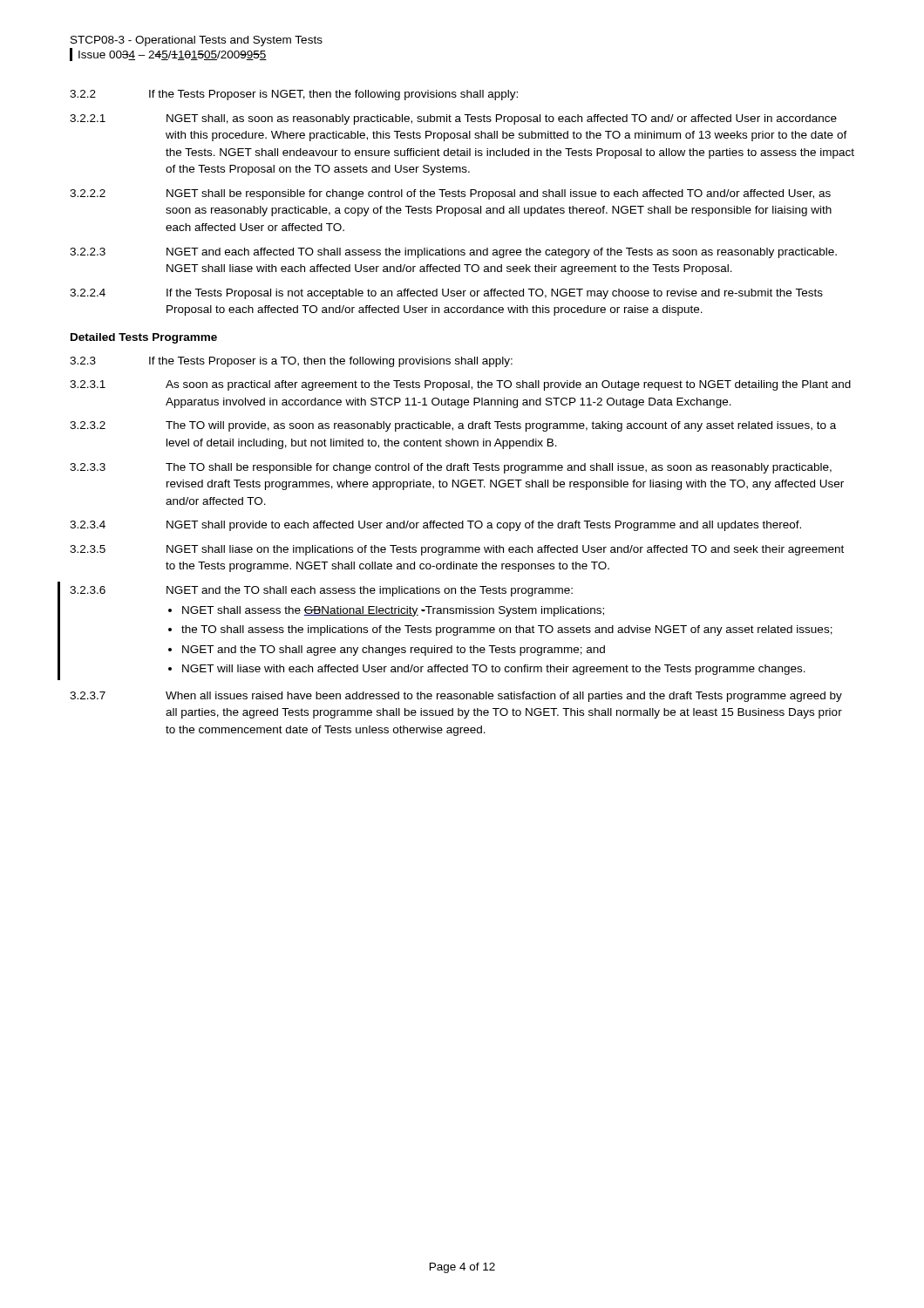Find the passage starting "3.2.3.3 The TO shall be responsible for change"

point(462,484)
